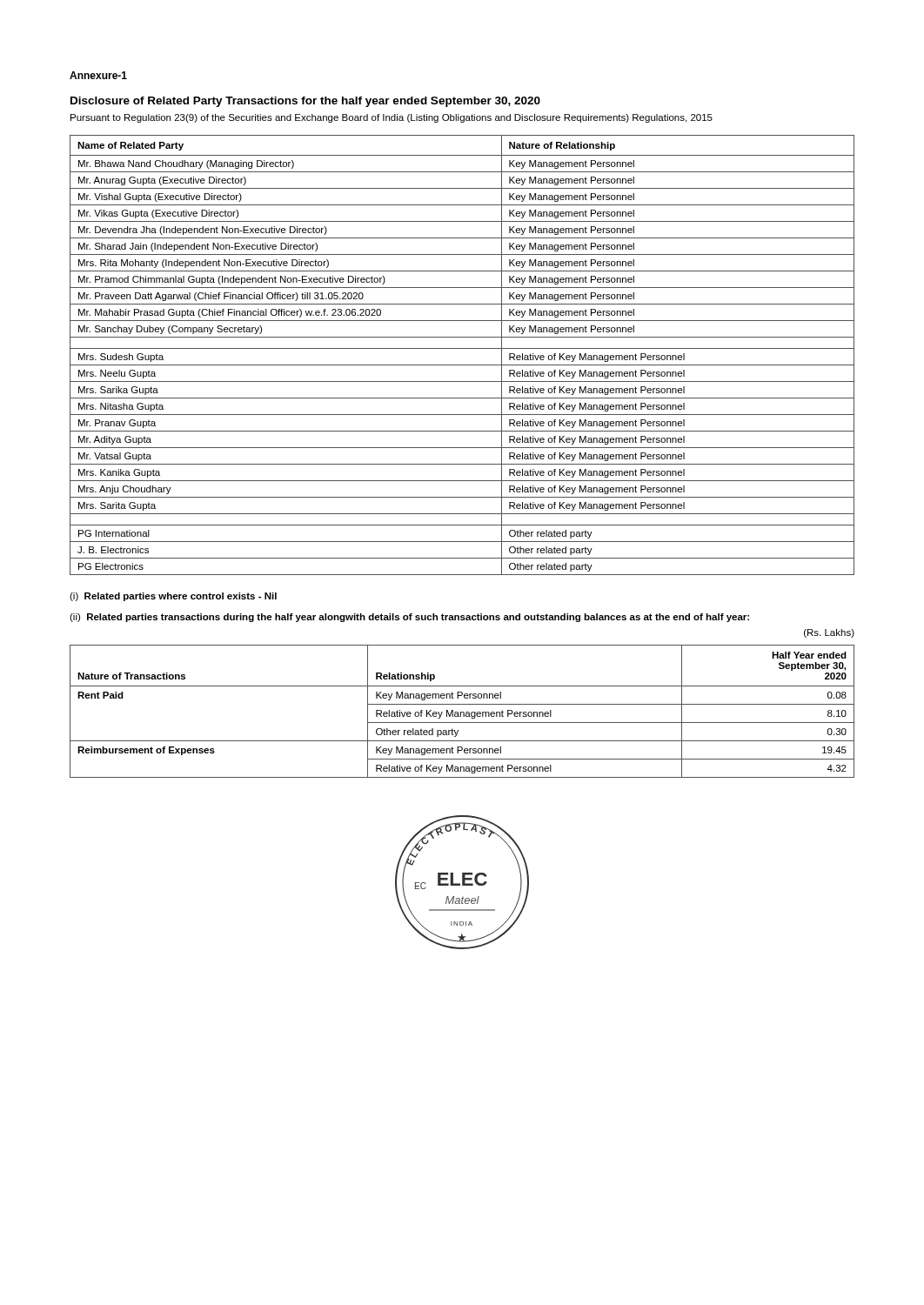Image resolution: width=924 pixels, height=1305 pixels.
Task: Find the passage starting "(i) Related parties where control exists"
Action: point(173,596)
